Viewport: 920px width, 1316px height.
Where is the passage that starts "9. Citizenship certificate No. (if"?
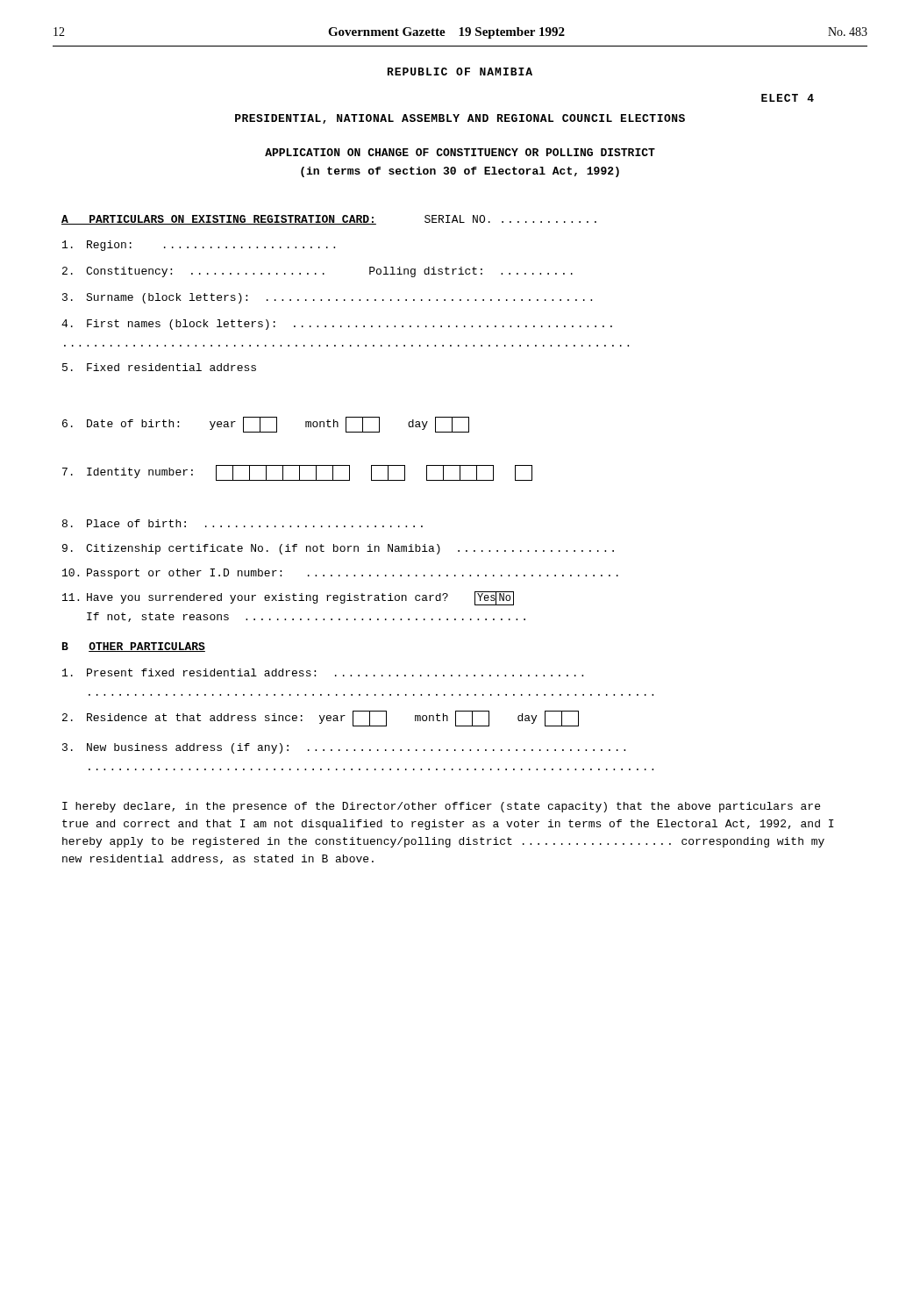(x=339, y=549)
